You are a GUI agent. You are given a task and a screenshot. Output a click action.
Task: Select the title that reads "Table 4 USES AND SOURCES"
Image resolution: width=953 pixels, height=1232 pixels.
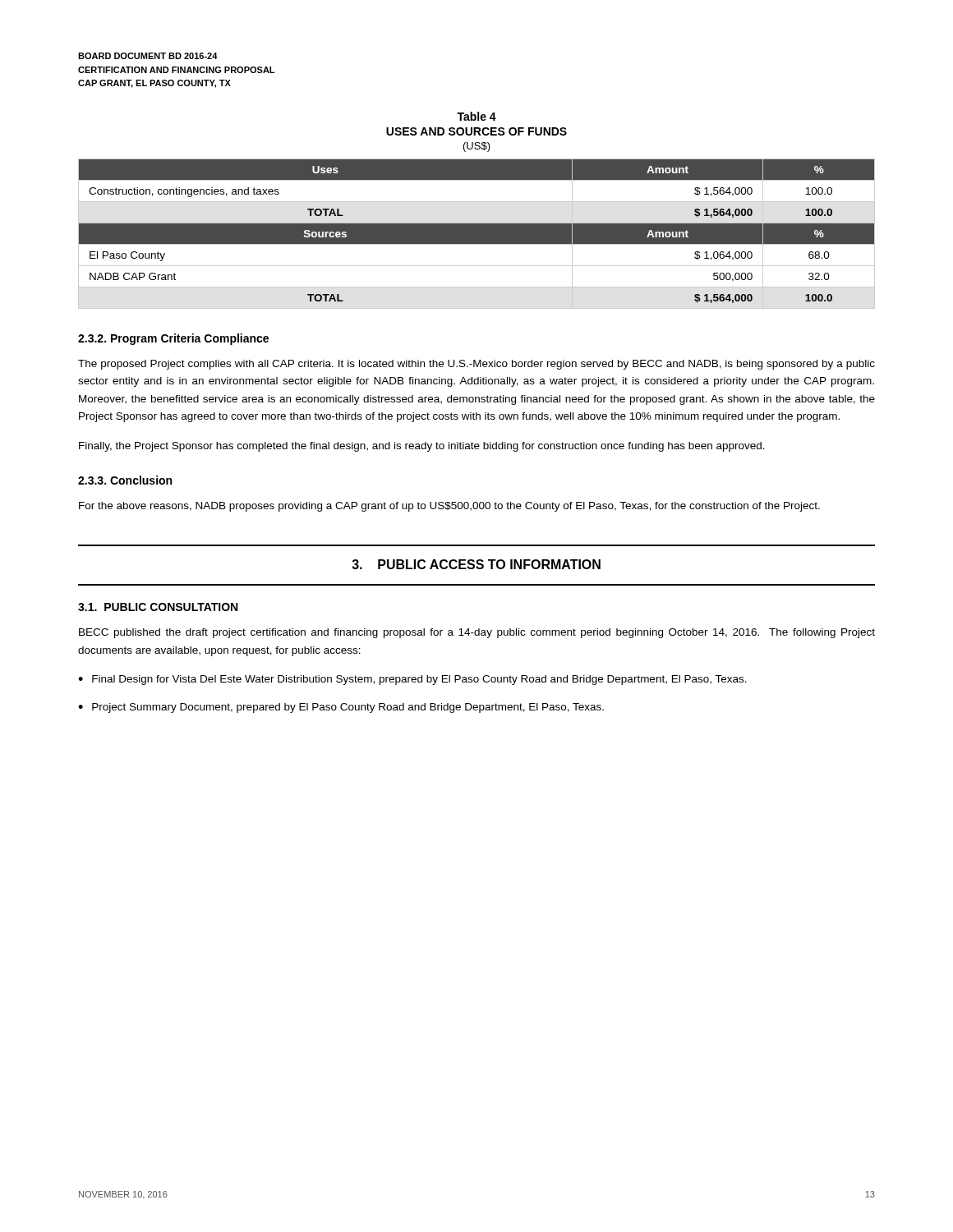[476, 131]
